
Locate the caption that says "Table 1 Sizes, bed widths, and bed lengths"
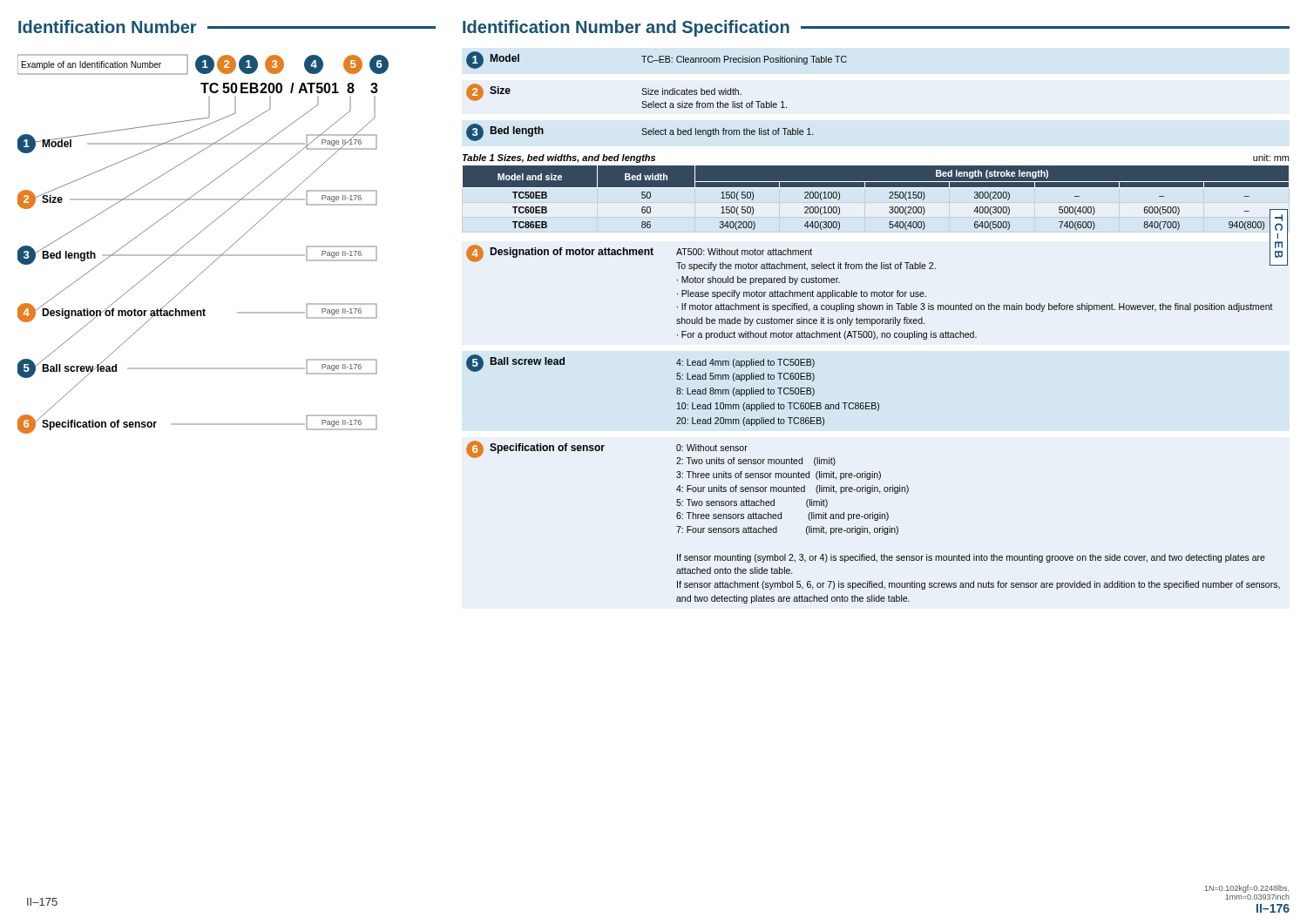point(876,158)
